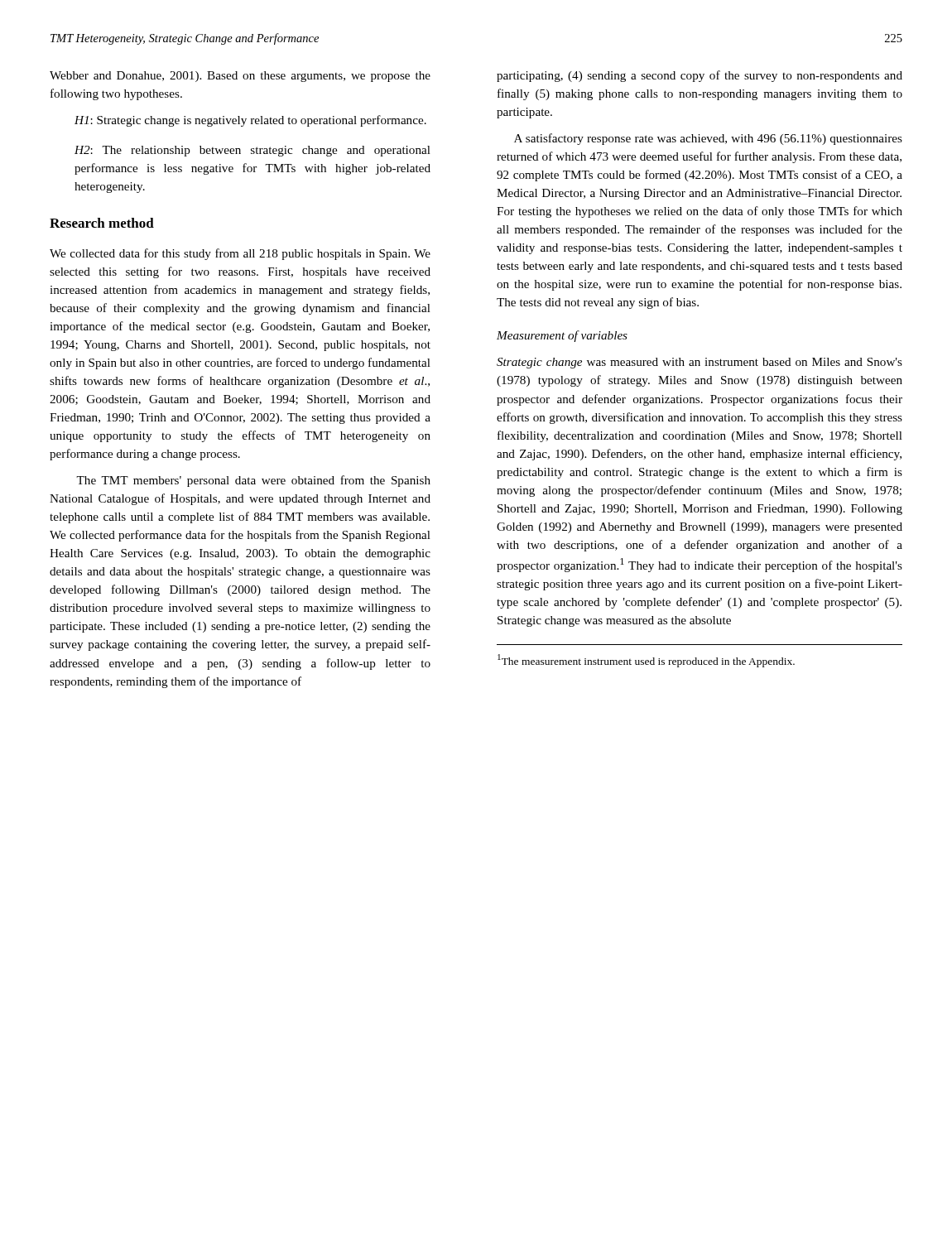Point to "Research method"
The height and width of the screenshot is (1242, 952).
coord(102,223)
